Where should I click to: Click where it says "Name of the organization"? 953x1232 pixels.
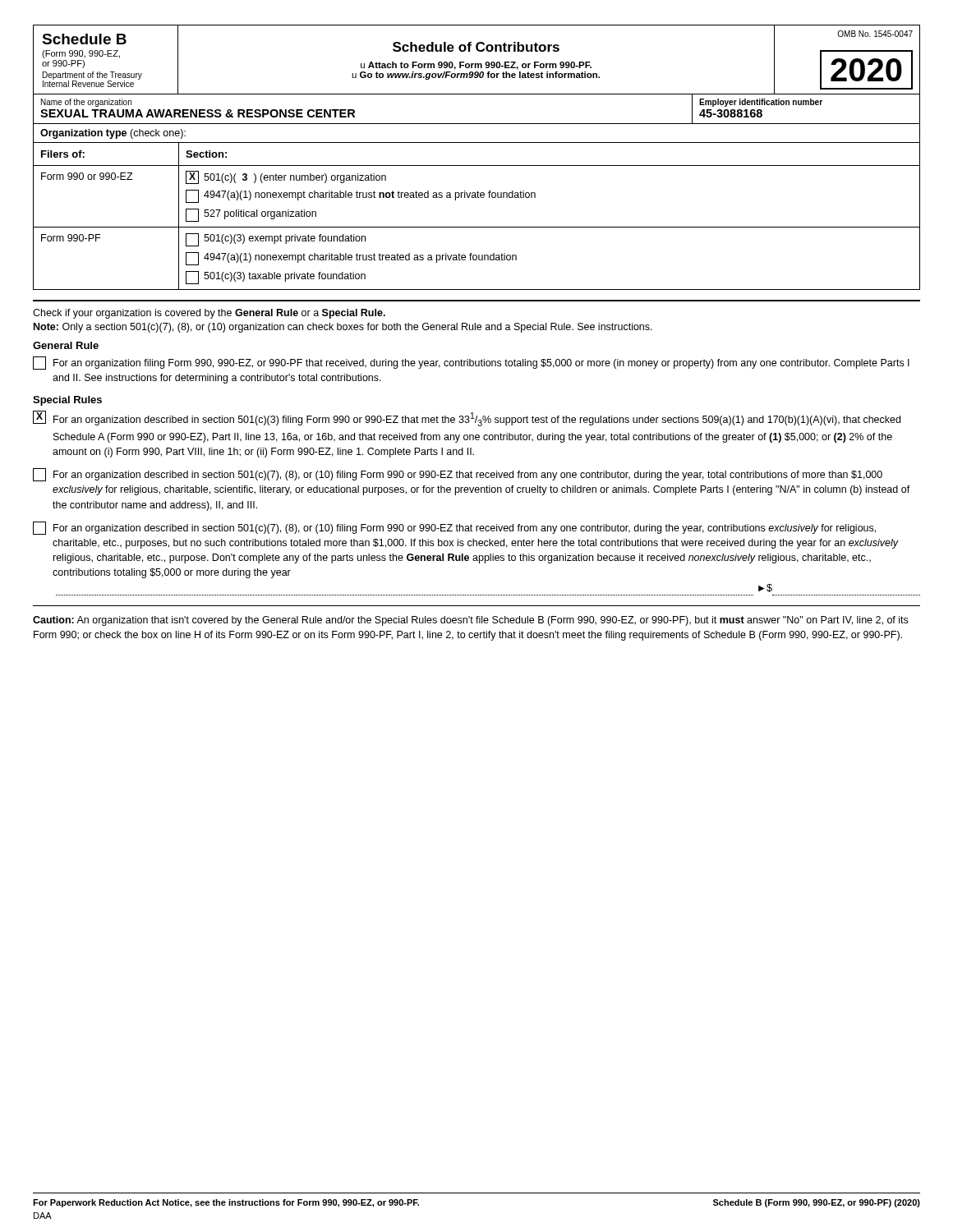click(x=86, y=102)
